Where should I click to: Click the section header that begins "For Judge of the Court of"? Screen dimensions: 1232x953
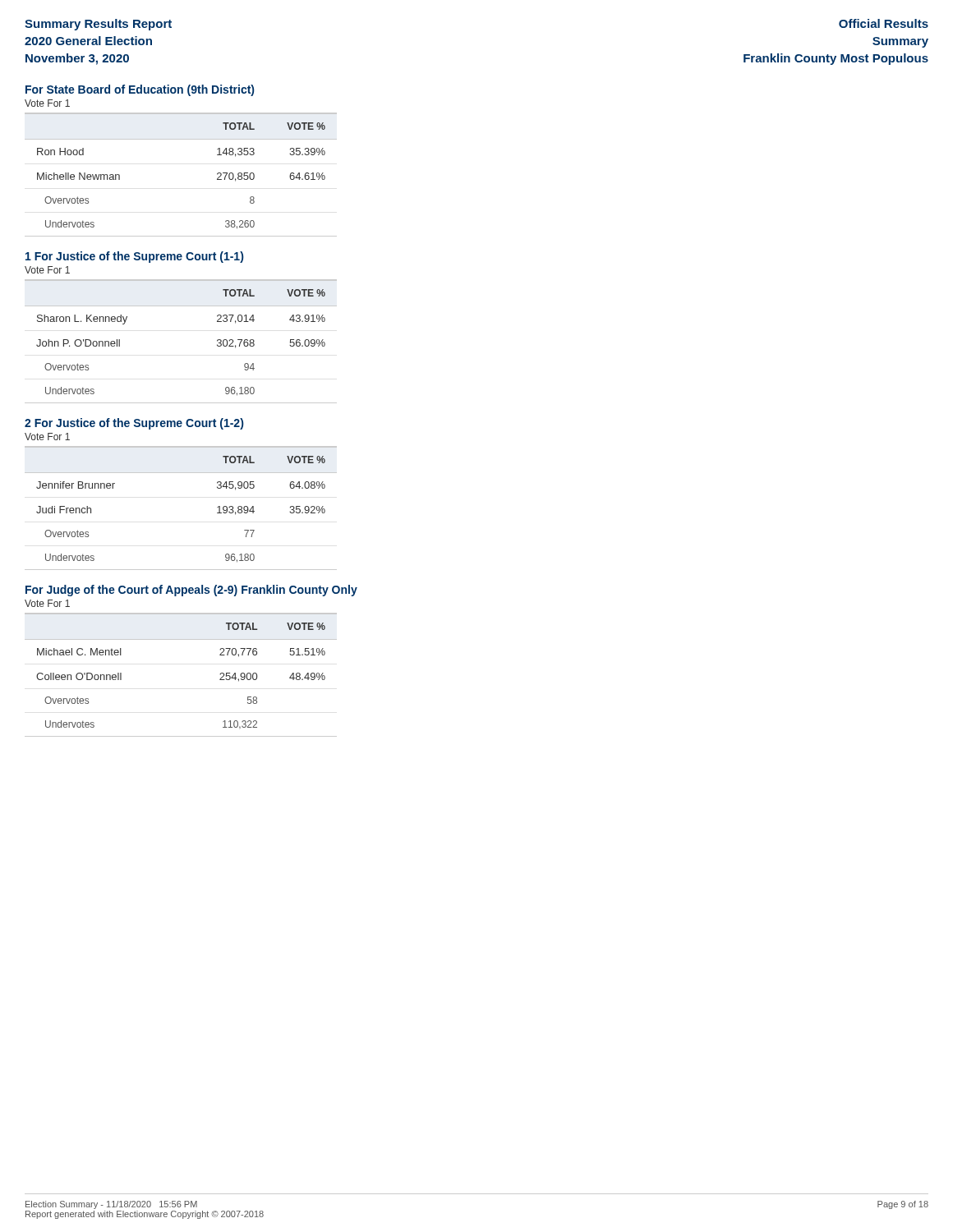click(191, 590)
